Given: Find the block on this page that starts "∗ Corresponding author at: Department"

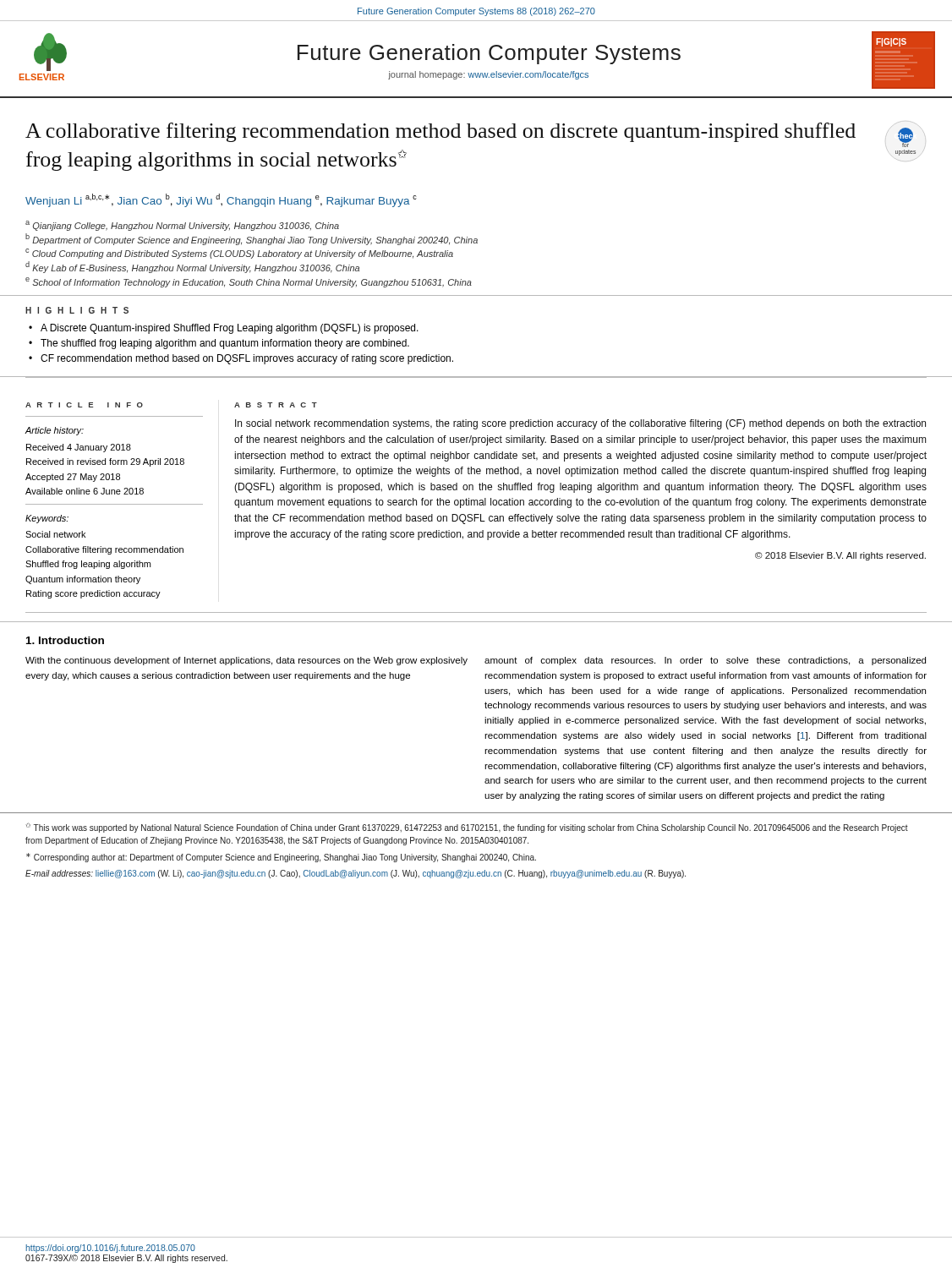Looking at the screenshot, I should pos(281,857).
